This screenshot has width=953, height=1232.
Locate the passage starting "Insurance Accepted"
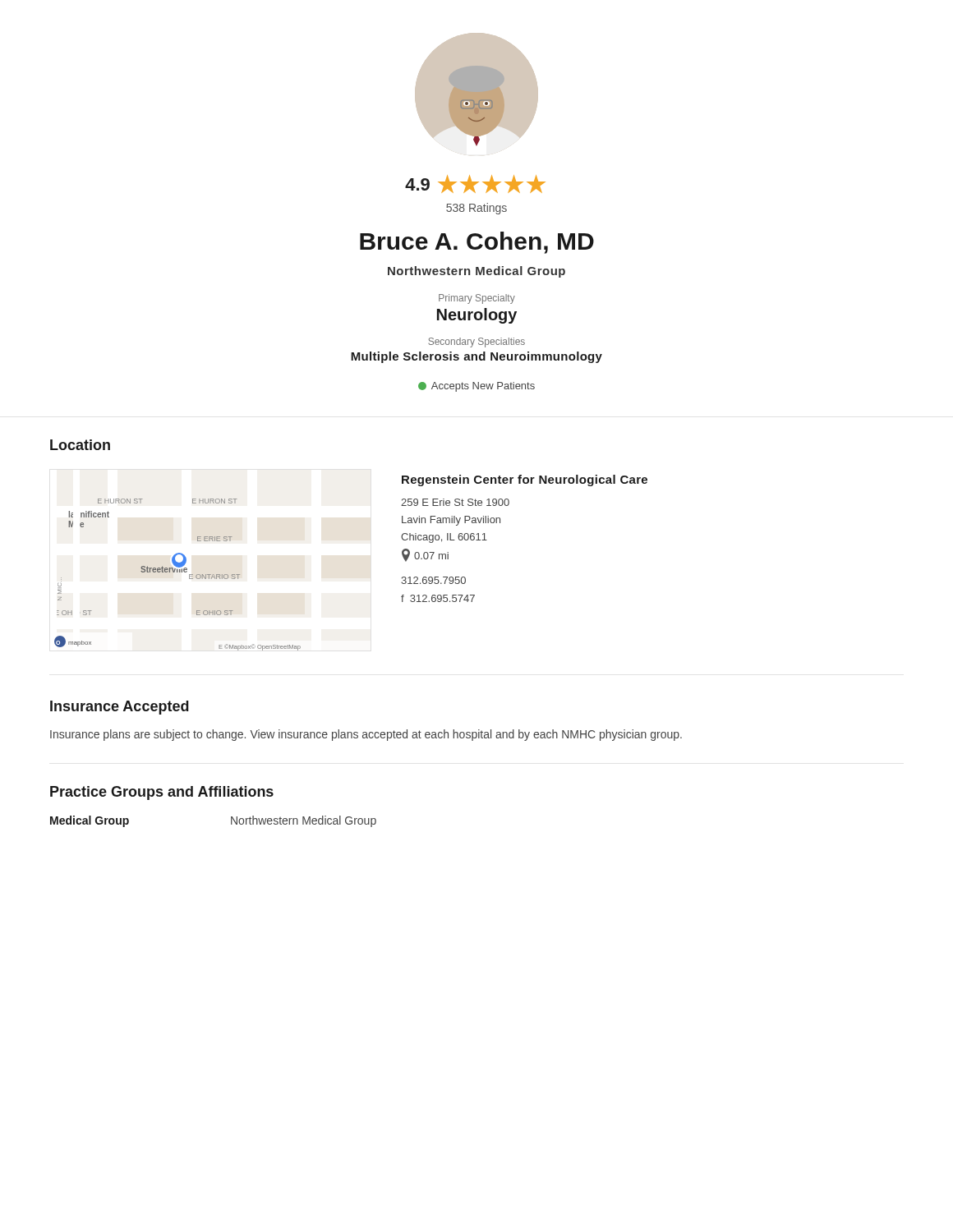pos(119,706)
